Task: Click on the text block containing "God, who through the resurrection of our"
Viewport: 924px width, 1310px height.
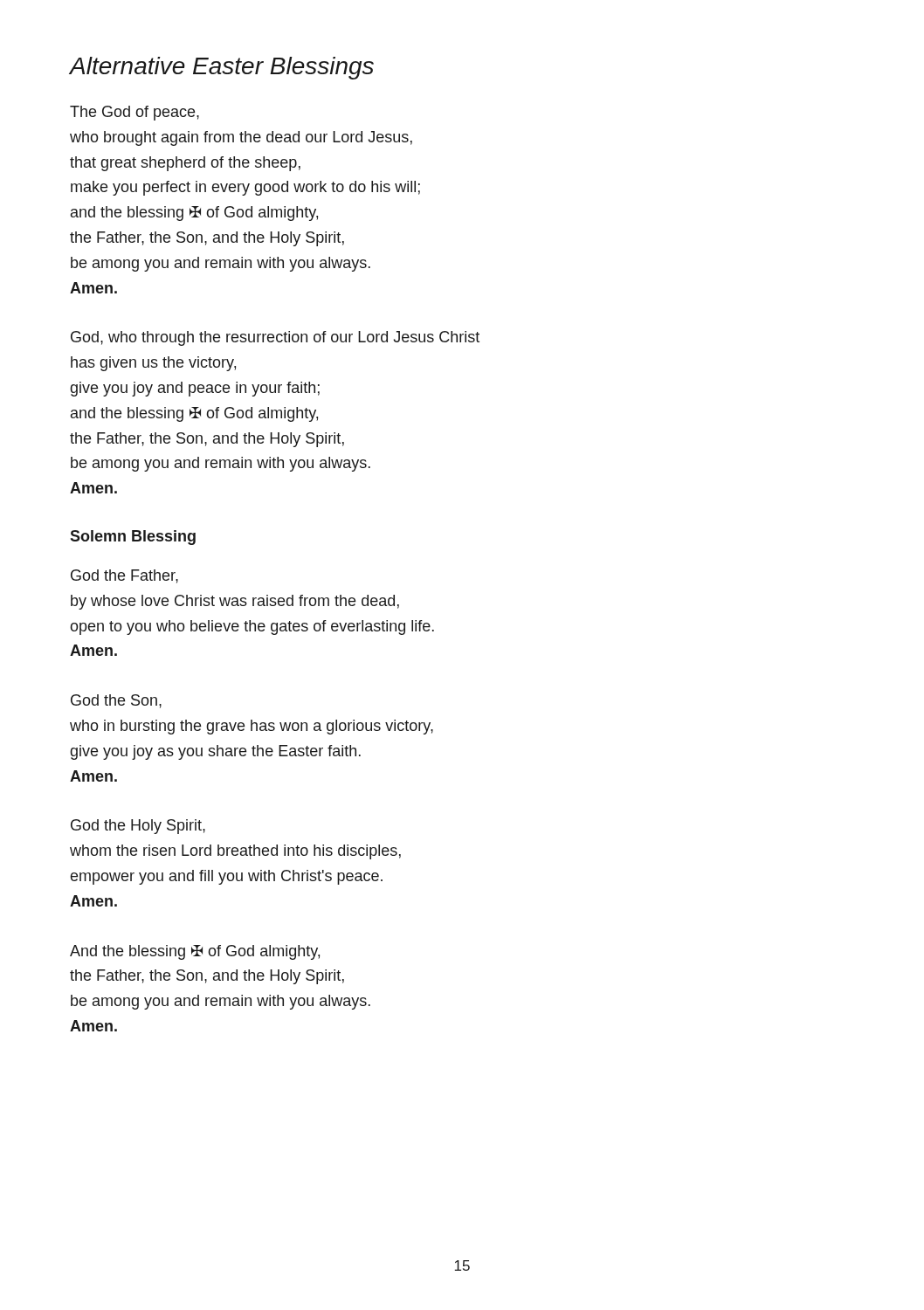Action: [275, 338]
